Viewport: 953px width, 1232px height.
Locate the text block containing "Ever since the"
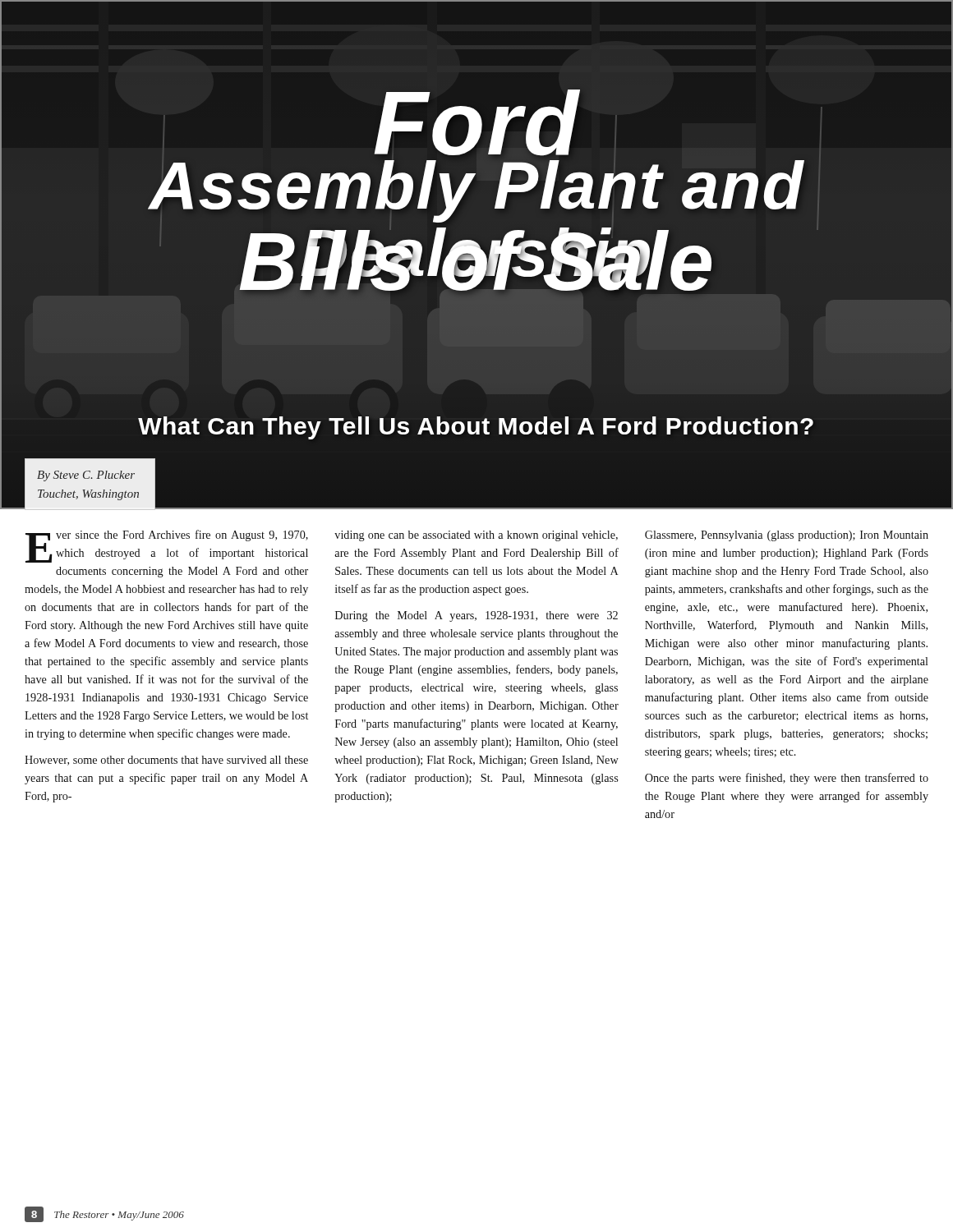pos(167,665)
